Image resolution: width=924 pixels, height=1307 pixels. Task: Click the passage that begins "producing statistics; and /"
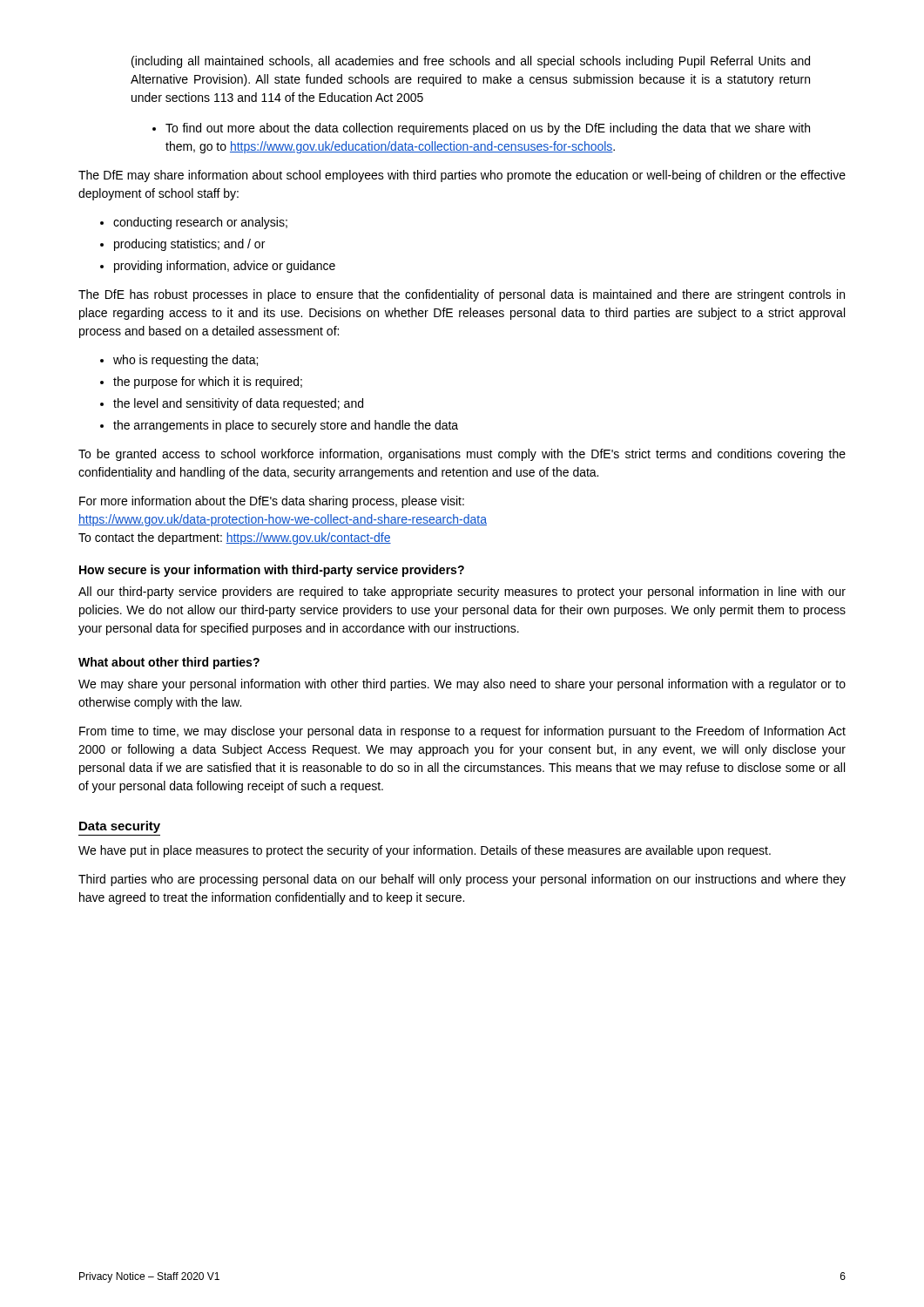pos(189,244)
